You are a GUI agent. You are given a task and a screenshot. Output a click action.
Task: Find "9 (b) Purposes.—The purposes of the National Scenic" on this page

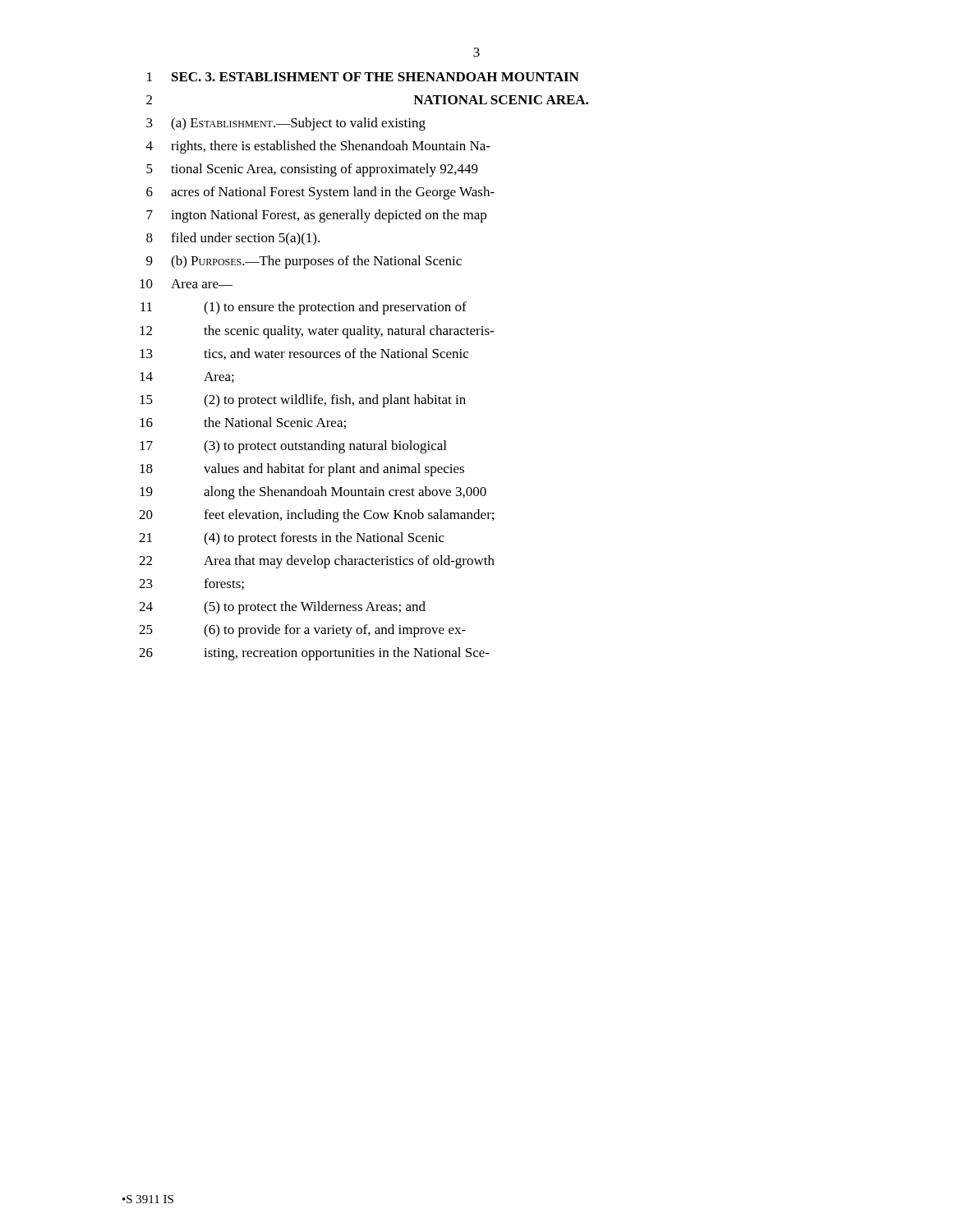click(304, 262)
